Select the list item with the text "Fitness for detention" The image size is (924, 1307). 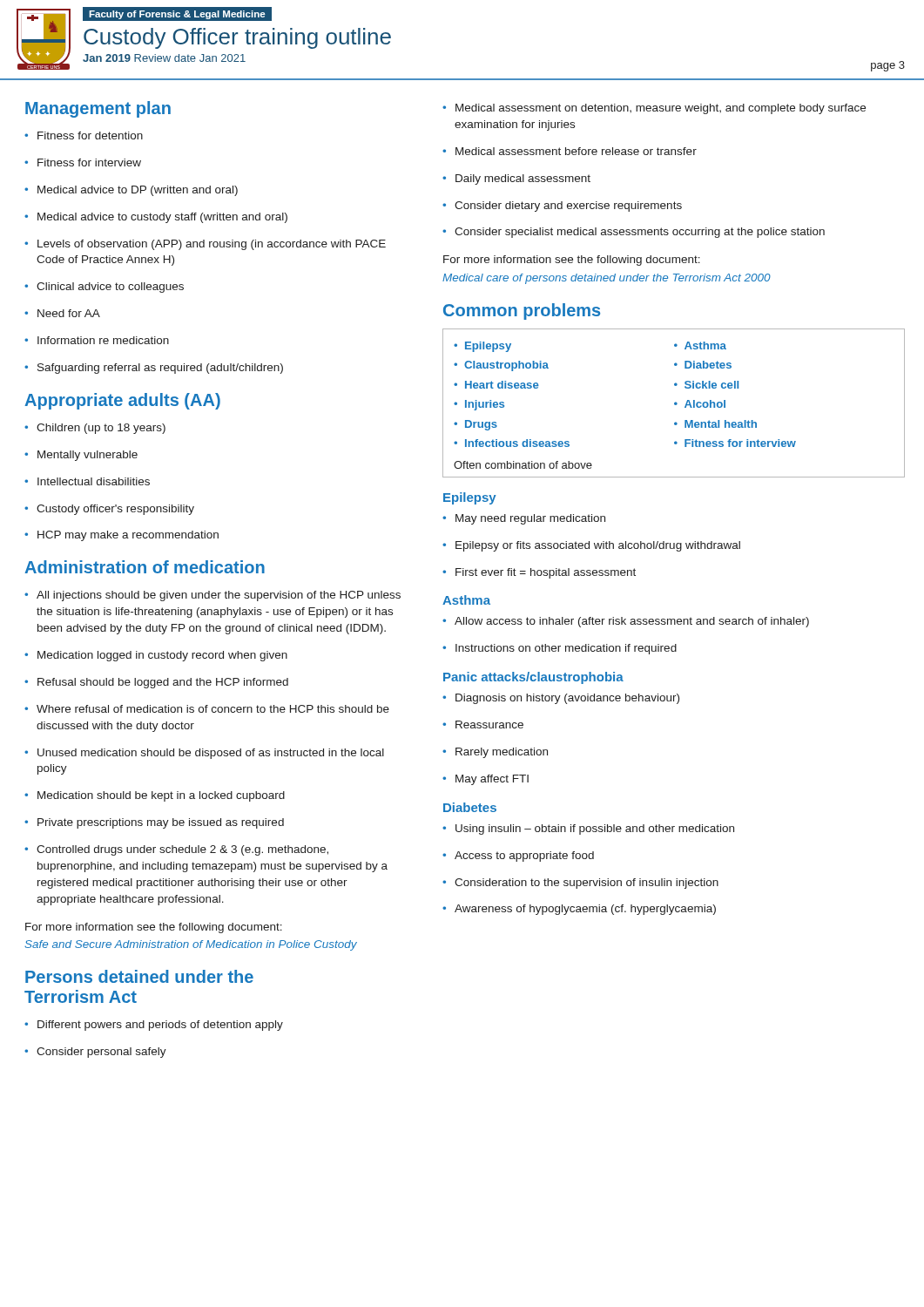[x=84, y=135]
